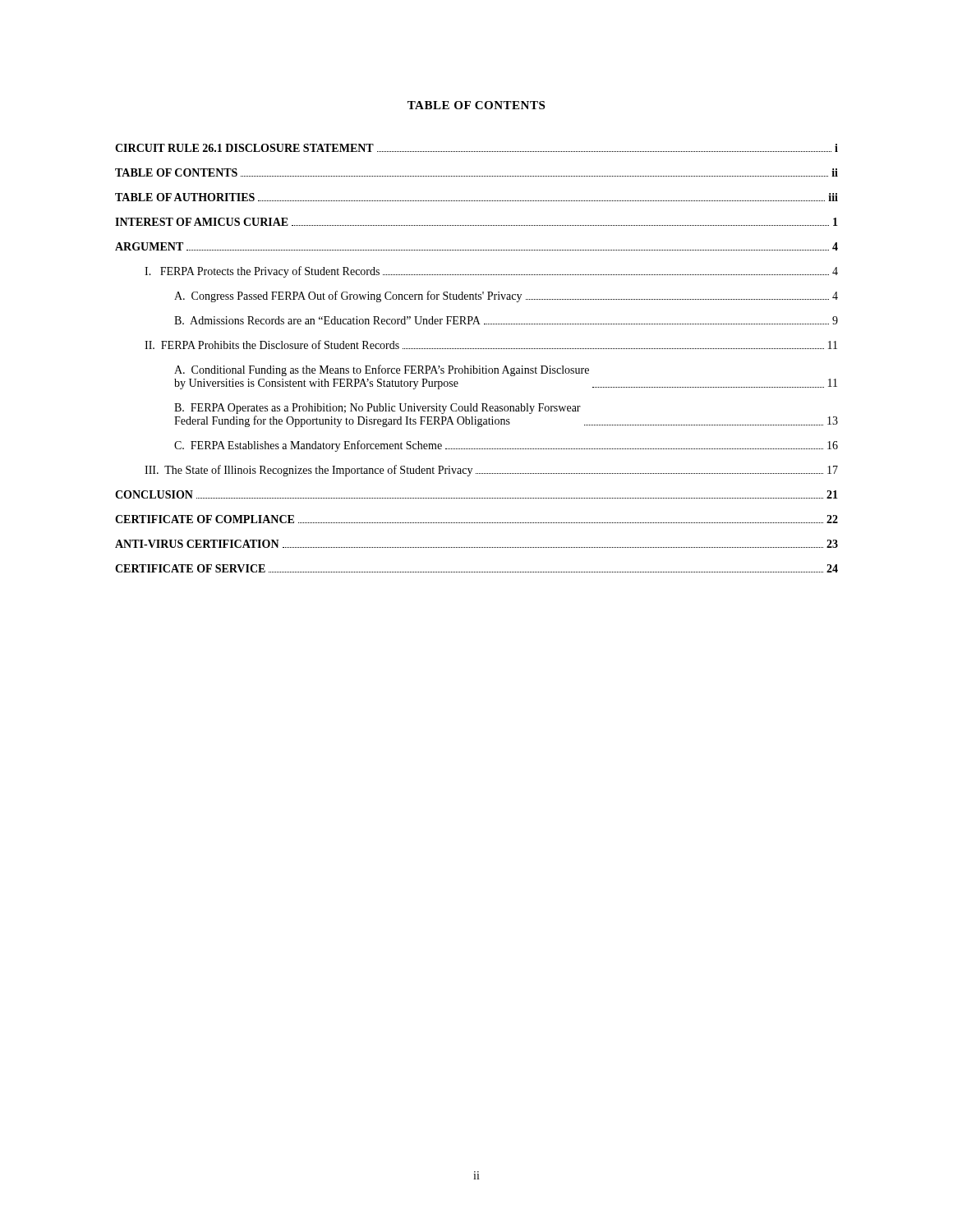
Task: Where does it say "CONCLUSION 21"?
Action: tap(476, 495)
